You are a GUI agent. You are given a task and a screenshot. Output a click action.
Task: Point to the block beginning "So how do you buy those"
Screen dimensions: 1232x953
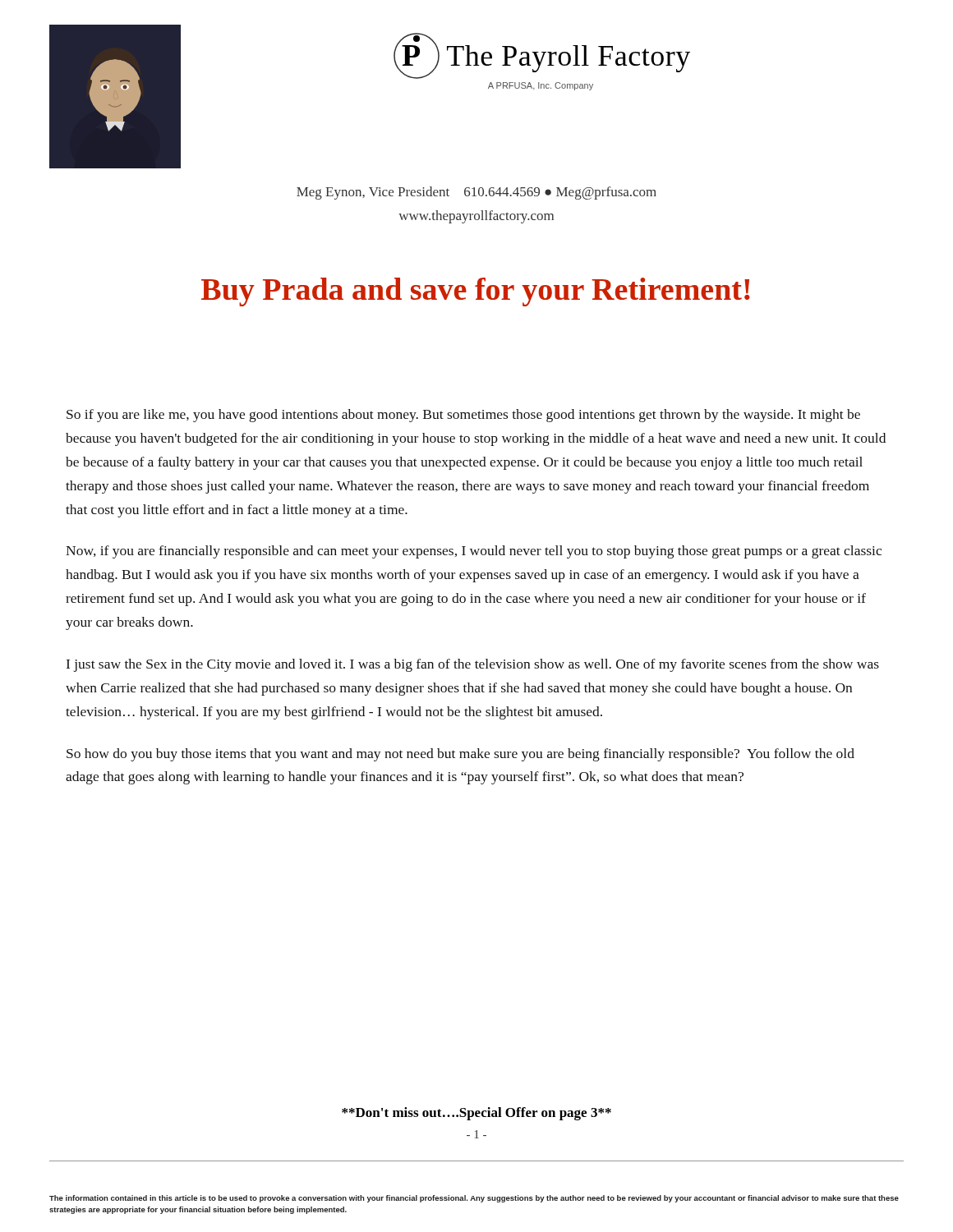[x=460, y=765]
